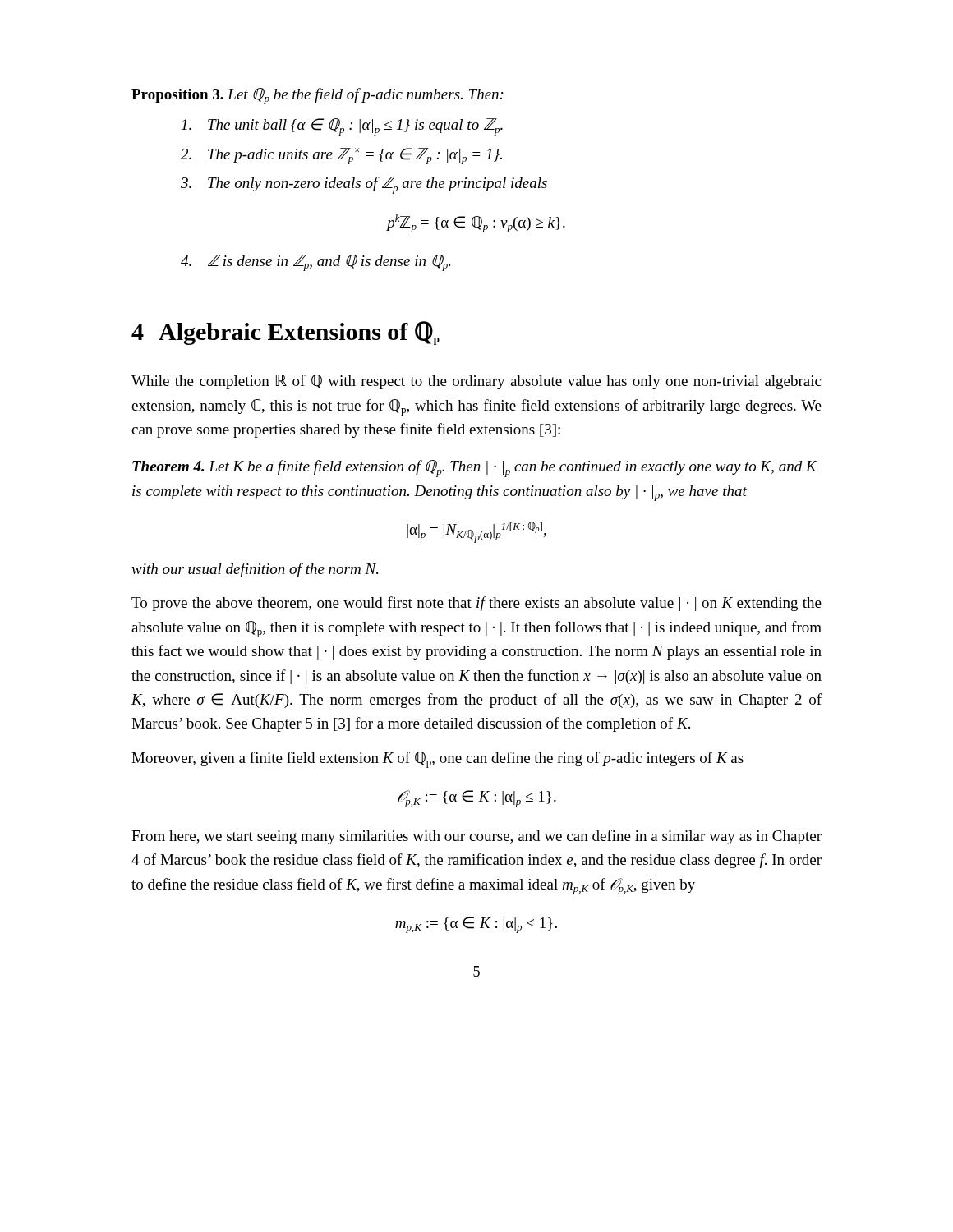The width and height of the screenshot is (953, 1232).
Task: Click on the text block that says "Theorem 4. Let K be"
Action: click(474, 479)
